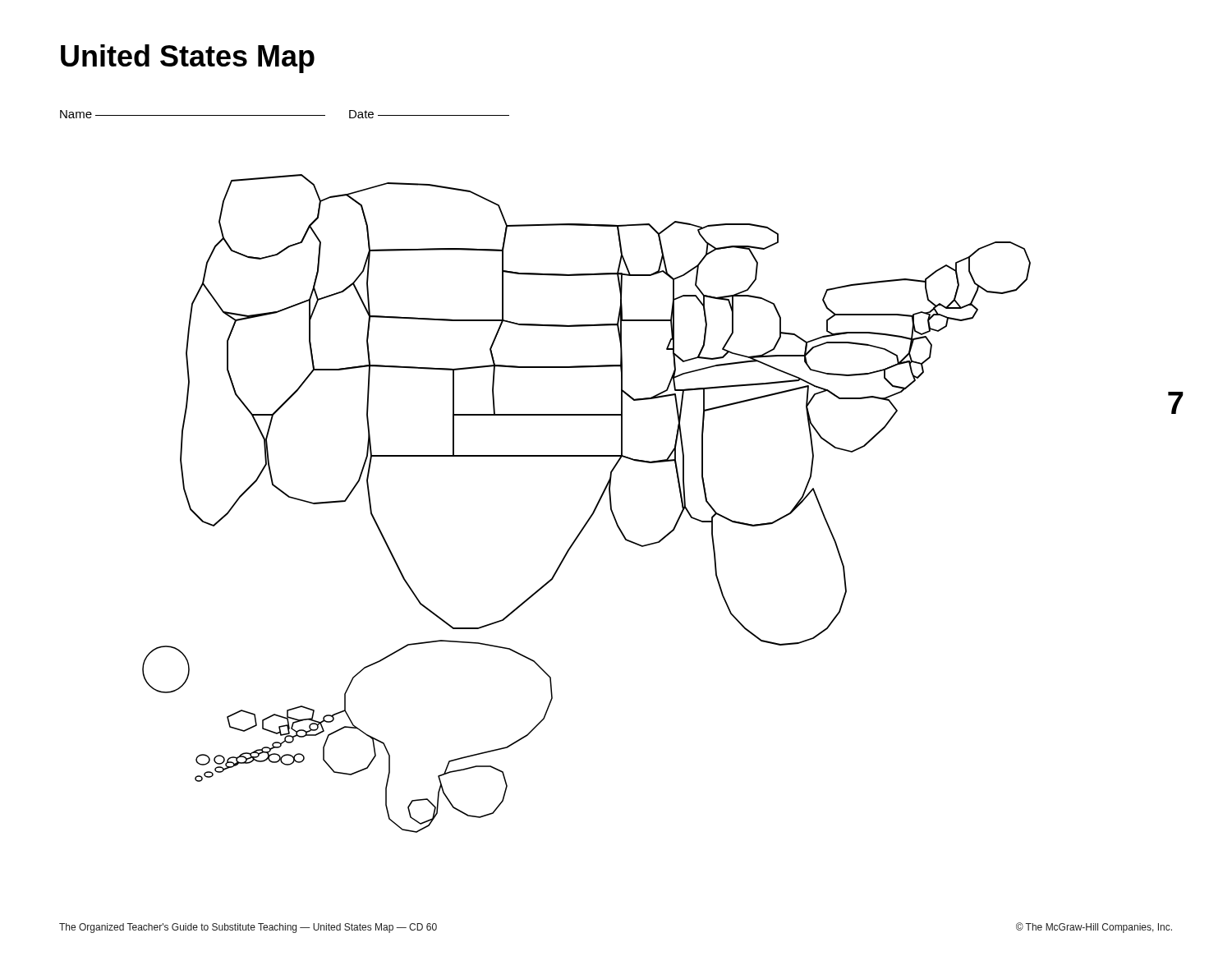Find "Name Date" on this page
Screen dimensions: 956x1232
pyautogui.click(x=284, y=114)
